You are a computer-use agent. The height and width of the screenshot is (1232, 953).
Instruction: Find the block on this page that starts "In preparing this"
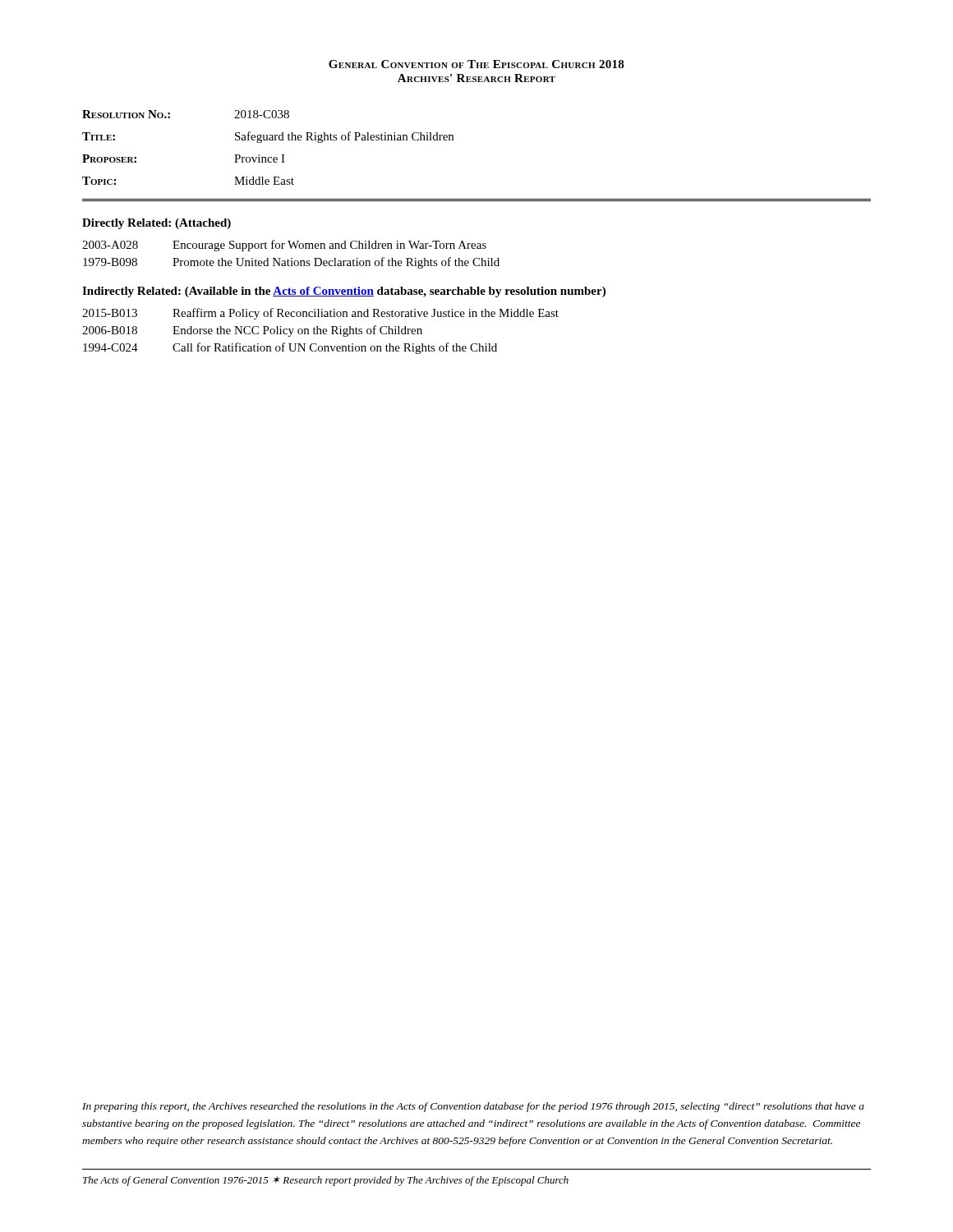[473, 1123]
